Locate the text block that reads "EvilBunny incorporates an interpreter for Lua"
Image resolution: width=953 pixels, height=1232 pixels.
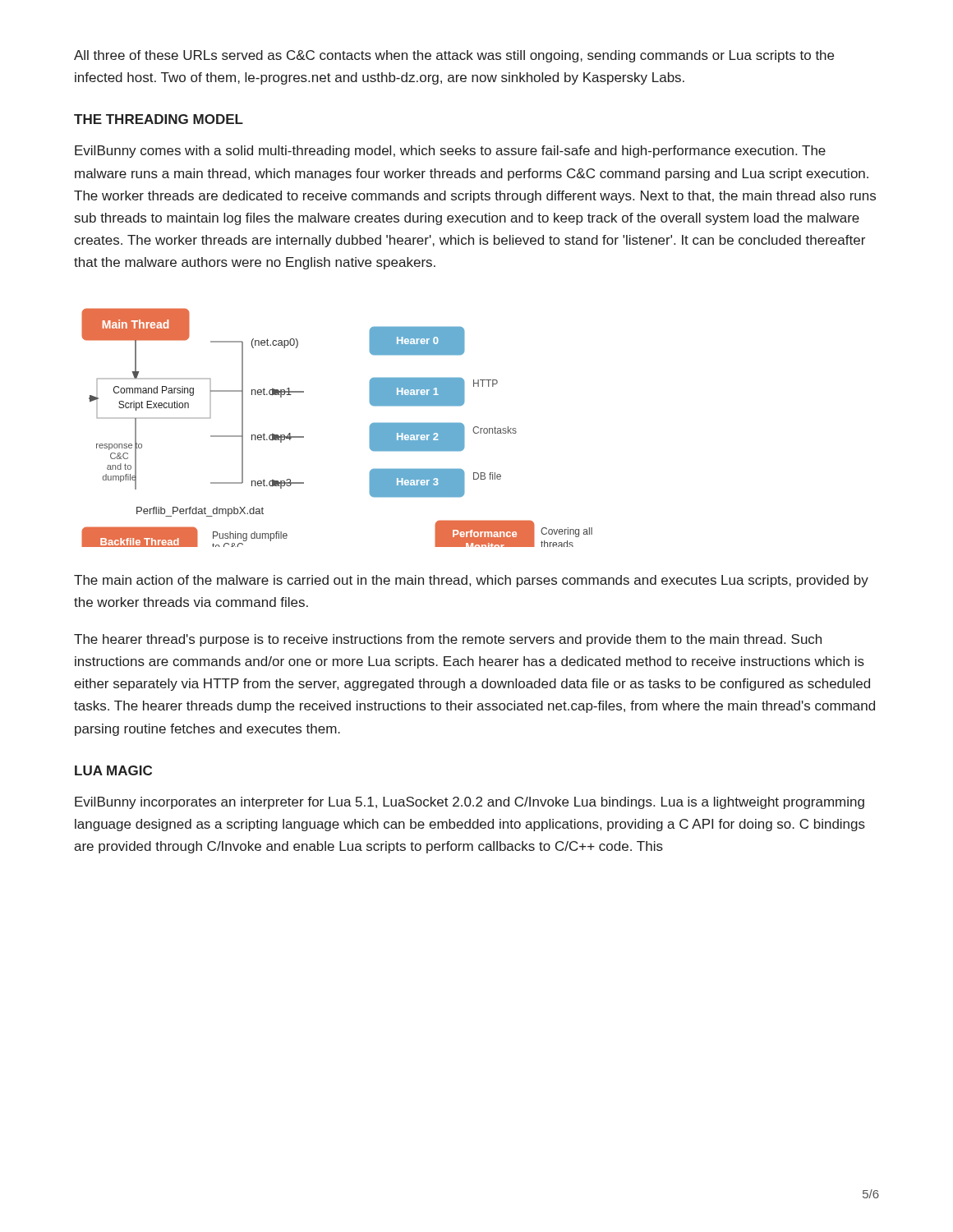click(x=470, y=824)
